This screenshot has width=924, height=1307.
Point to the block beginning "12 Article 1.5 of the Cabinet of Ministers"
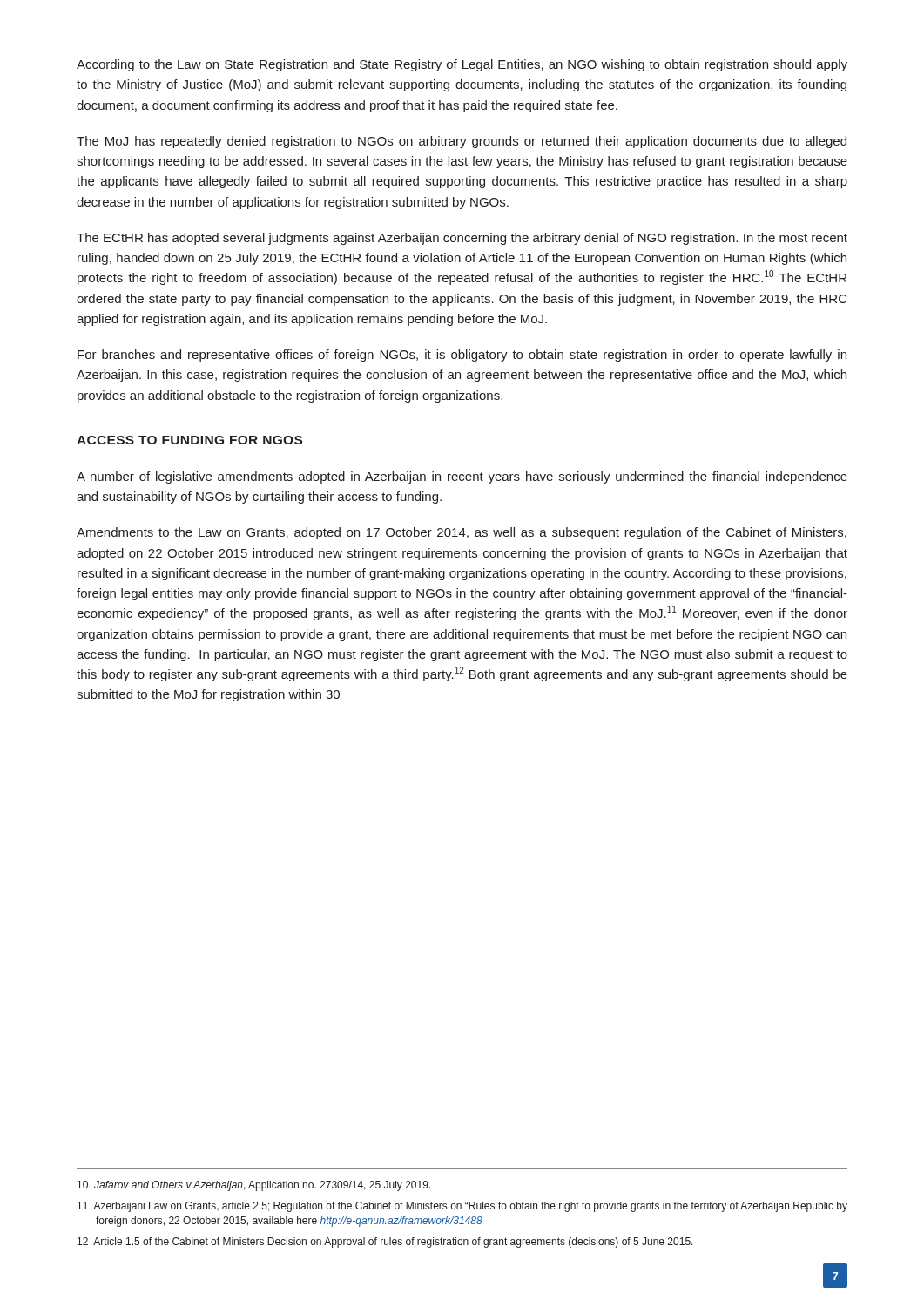click(462, 1242)
